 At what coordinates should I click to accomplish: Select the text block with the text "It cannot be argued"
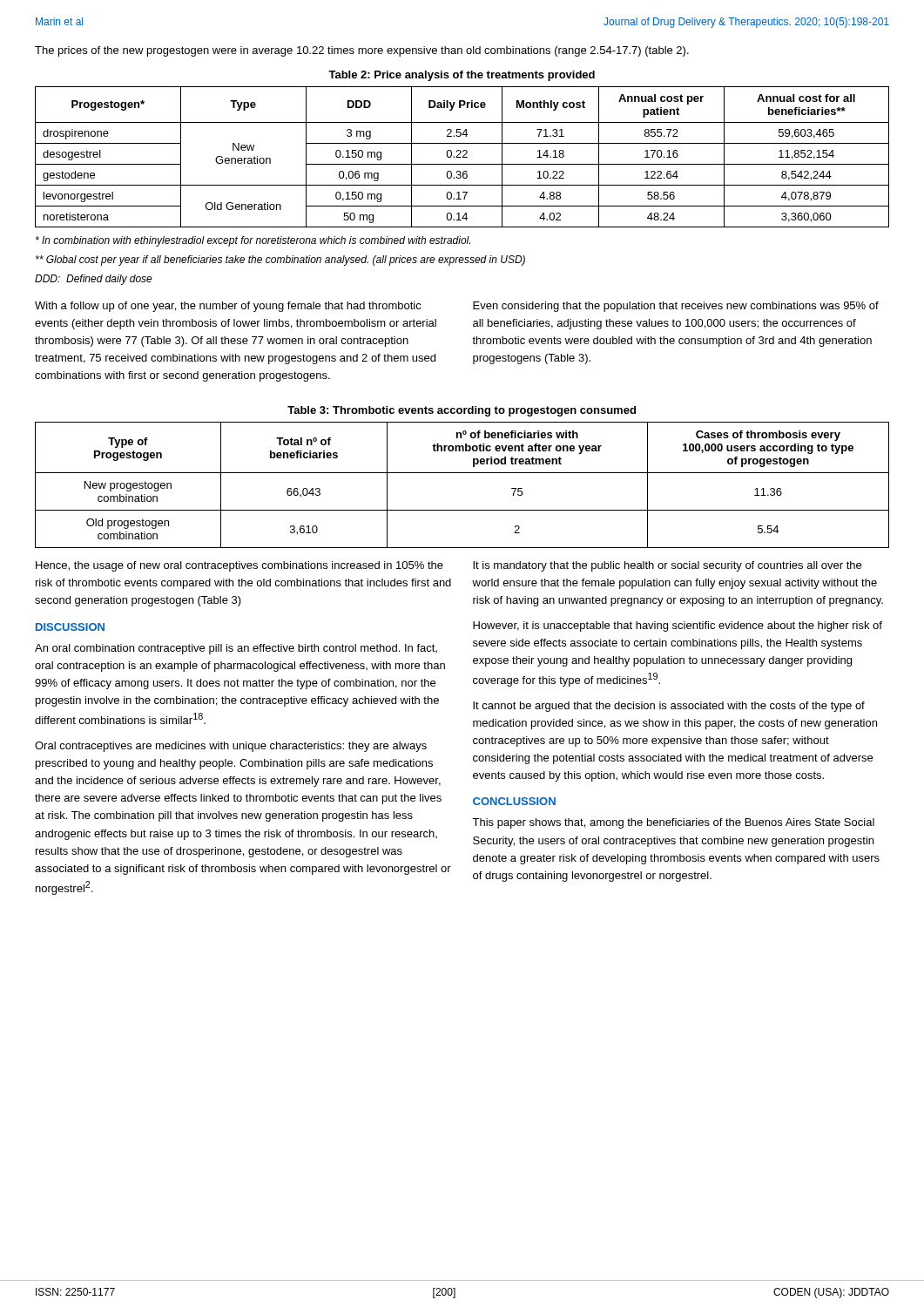point(681,740)
